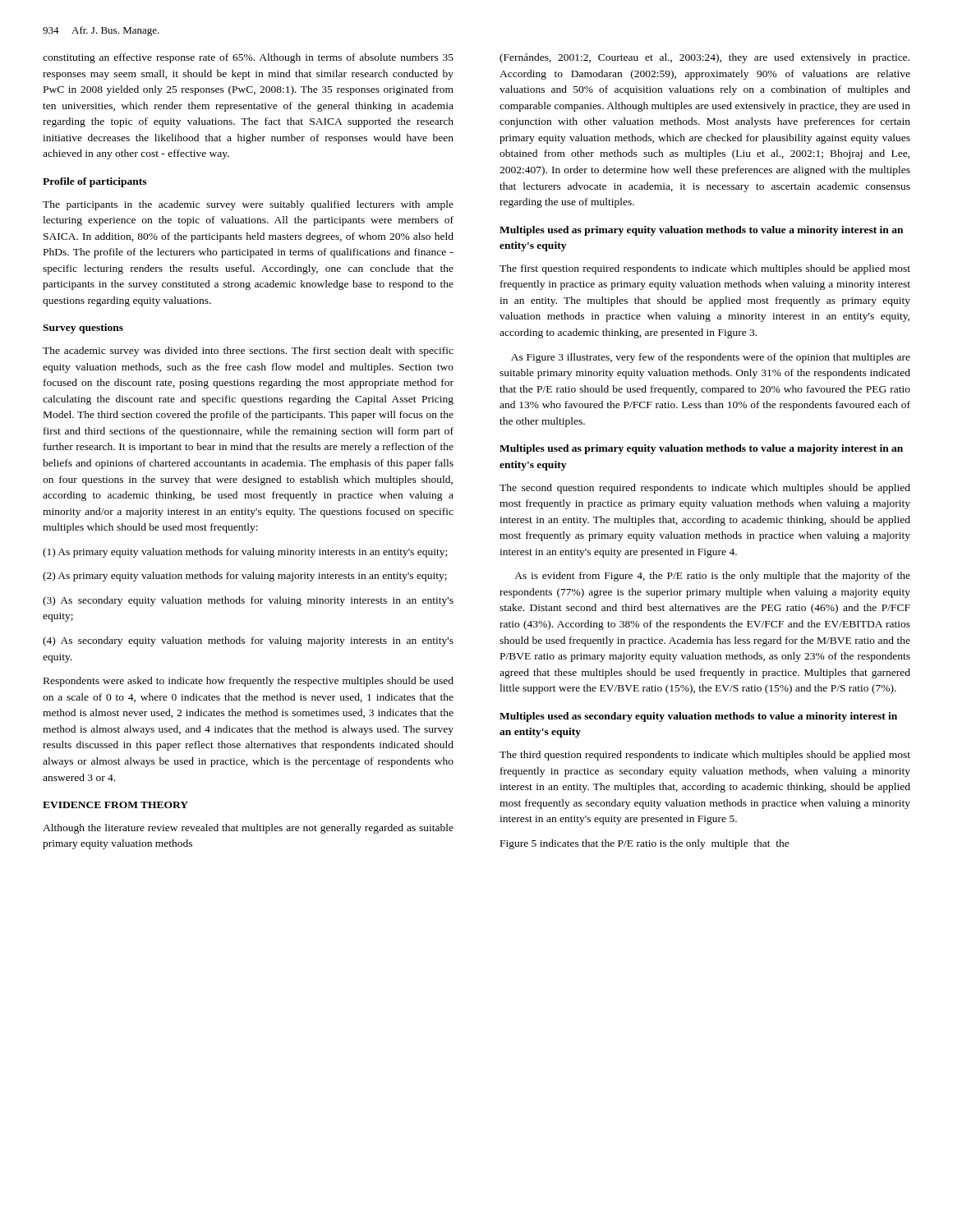Click on the section header containing "Survey questions"
Screen dimensions: 1232x953
coord(83,328)
